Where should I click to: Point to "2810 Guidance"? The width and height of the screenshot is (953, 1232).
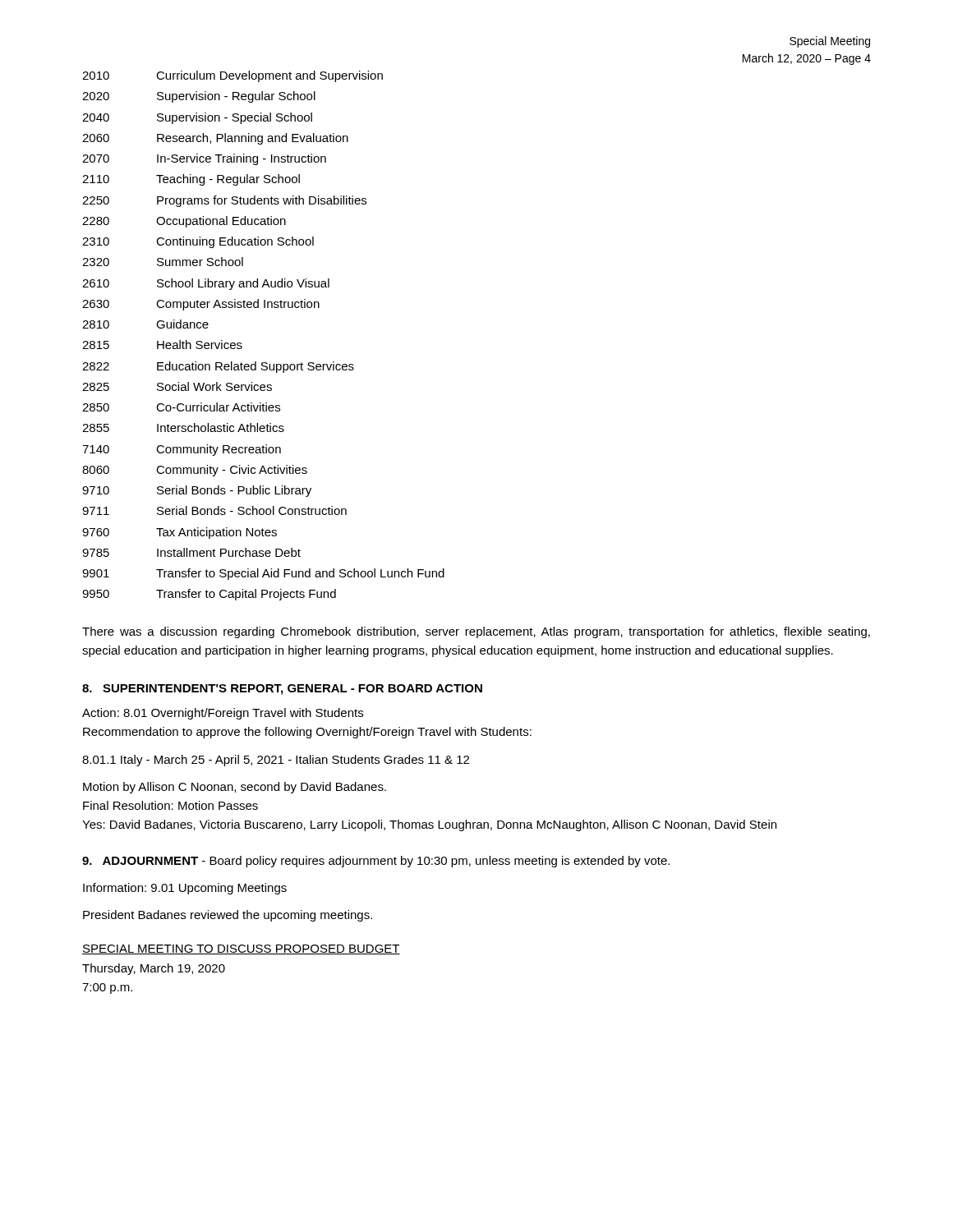tap(92, 324)
